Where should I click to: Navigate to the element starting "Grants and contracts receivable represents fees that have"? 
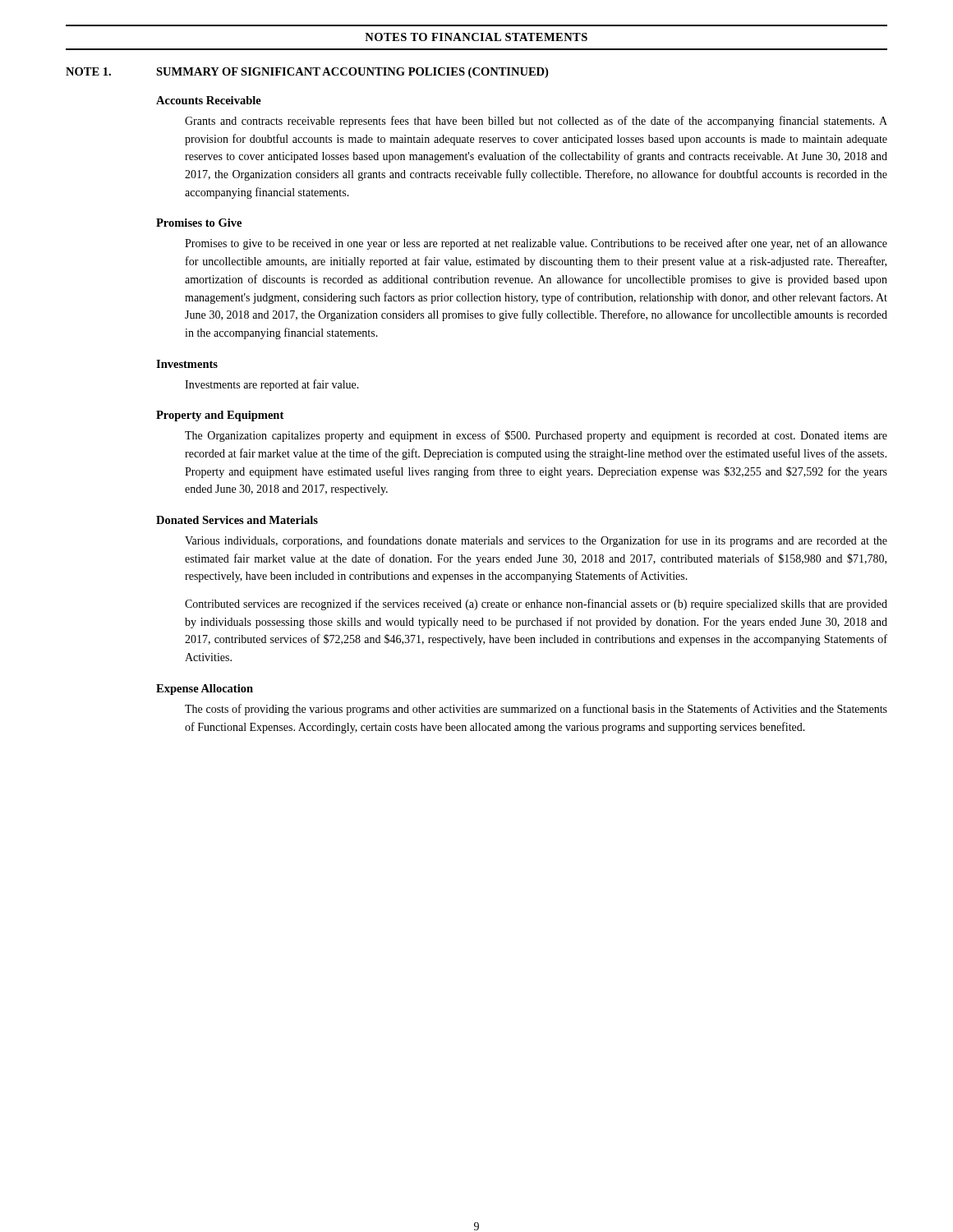(536, 157)
